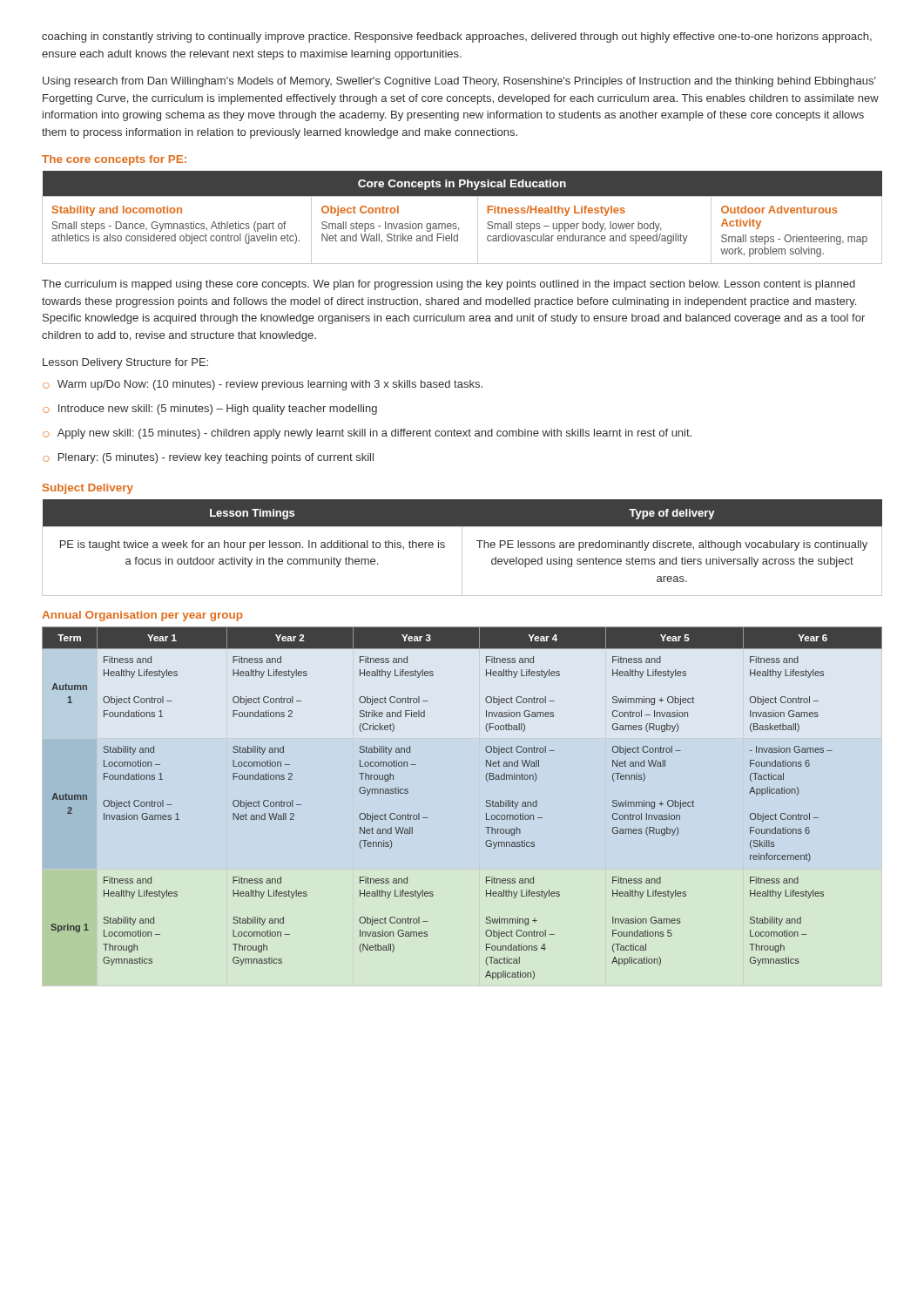Point to the element starting "The core concepts for PE:"

115,159
